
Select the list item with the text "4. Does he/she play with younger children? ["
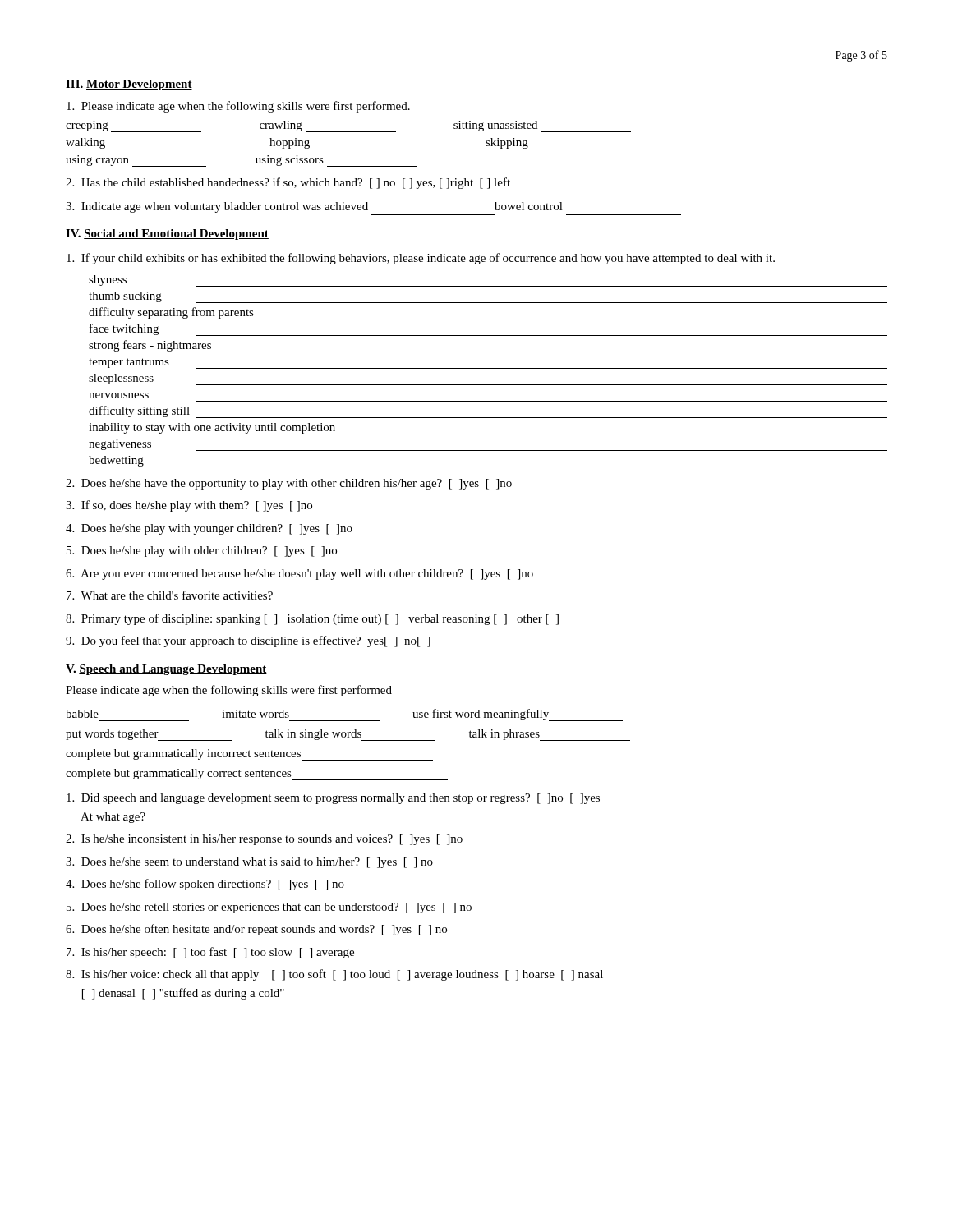pos(209,528)
